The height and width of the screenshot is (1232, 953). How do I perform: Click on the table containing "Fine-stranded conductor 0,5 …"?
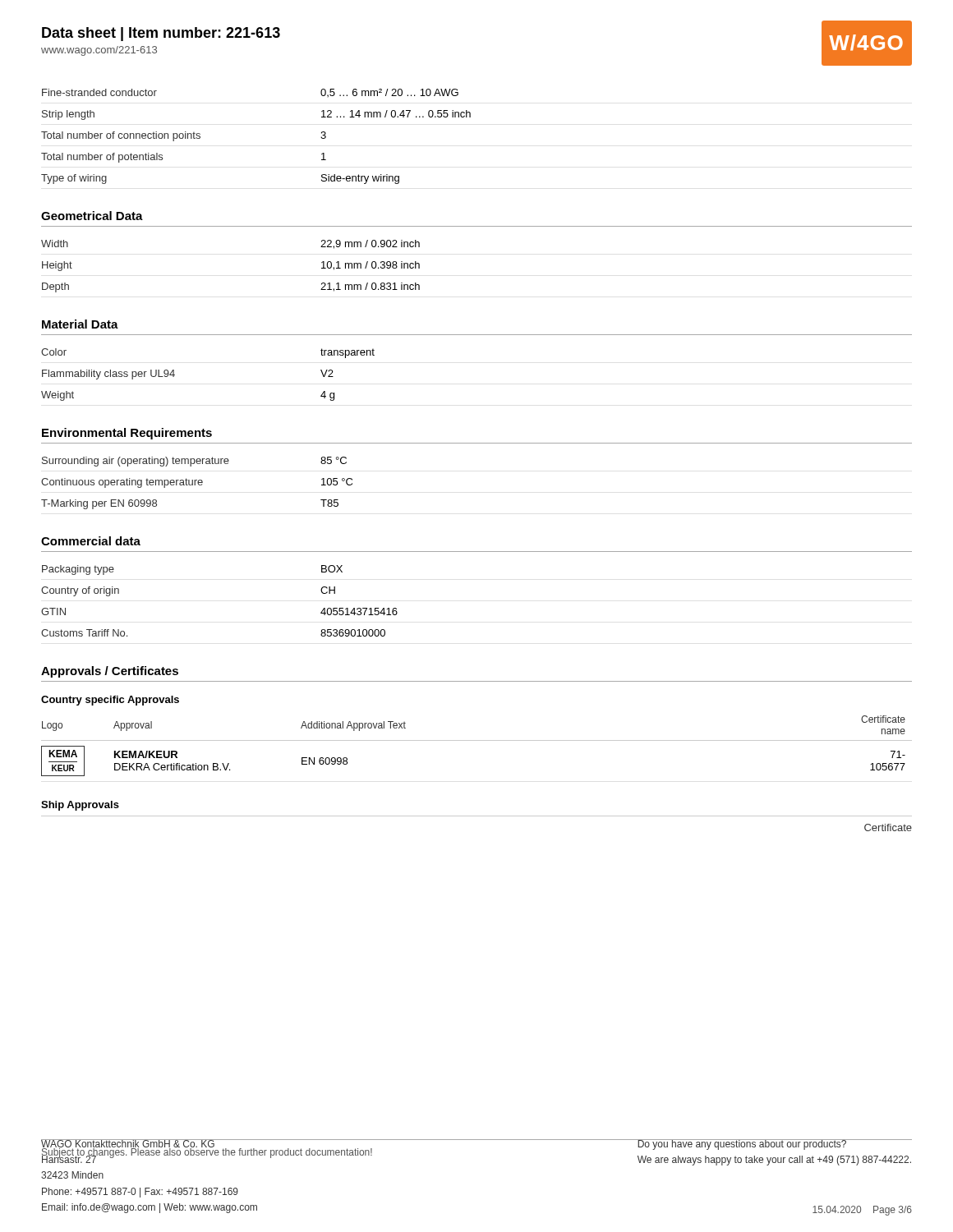click(x=476, y=136)
